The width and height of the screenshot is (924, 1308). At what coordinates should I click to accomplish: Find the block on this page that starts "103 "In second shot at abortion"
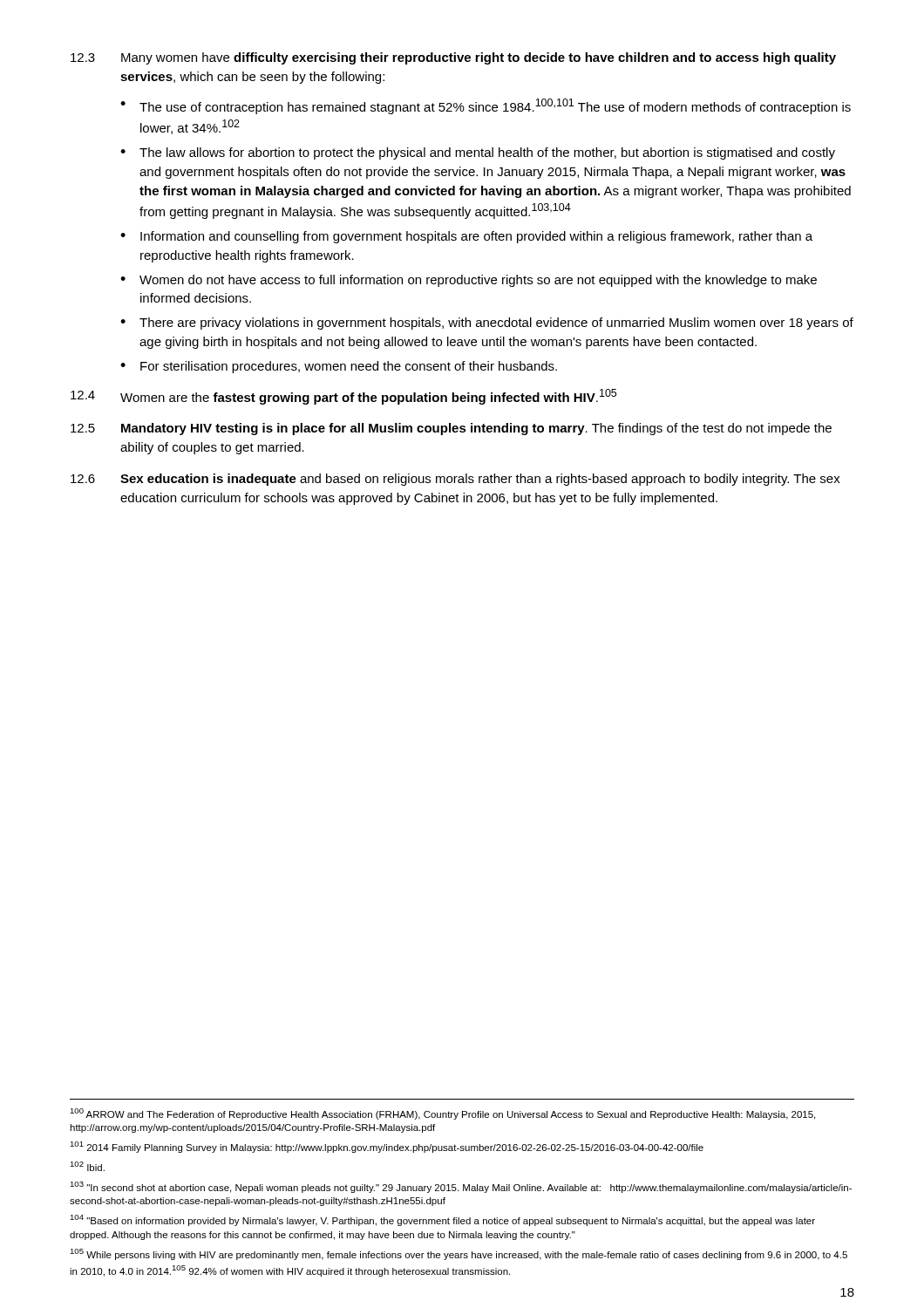point(461,1192)
